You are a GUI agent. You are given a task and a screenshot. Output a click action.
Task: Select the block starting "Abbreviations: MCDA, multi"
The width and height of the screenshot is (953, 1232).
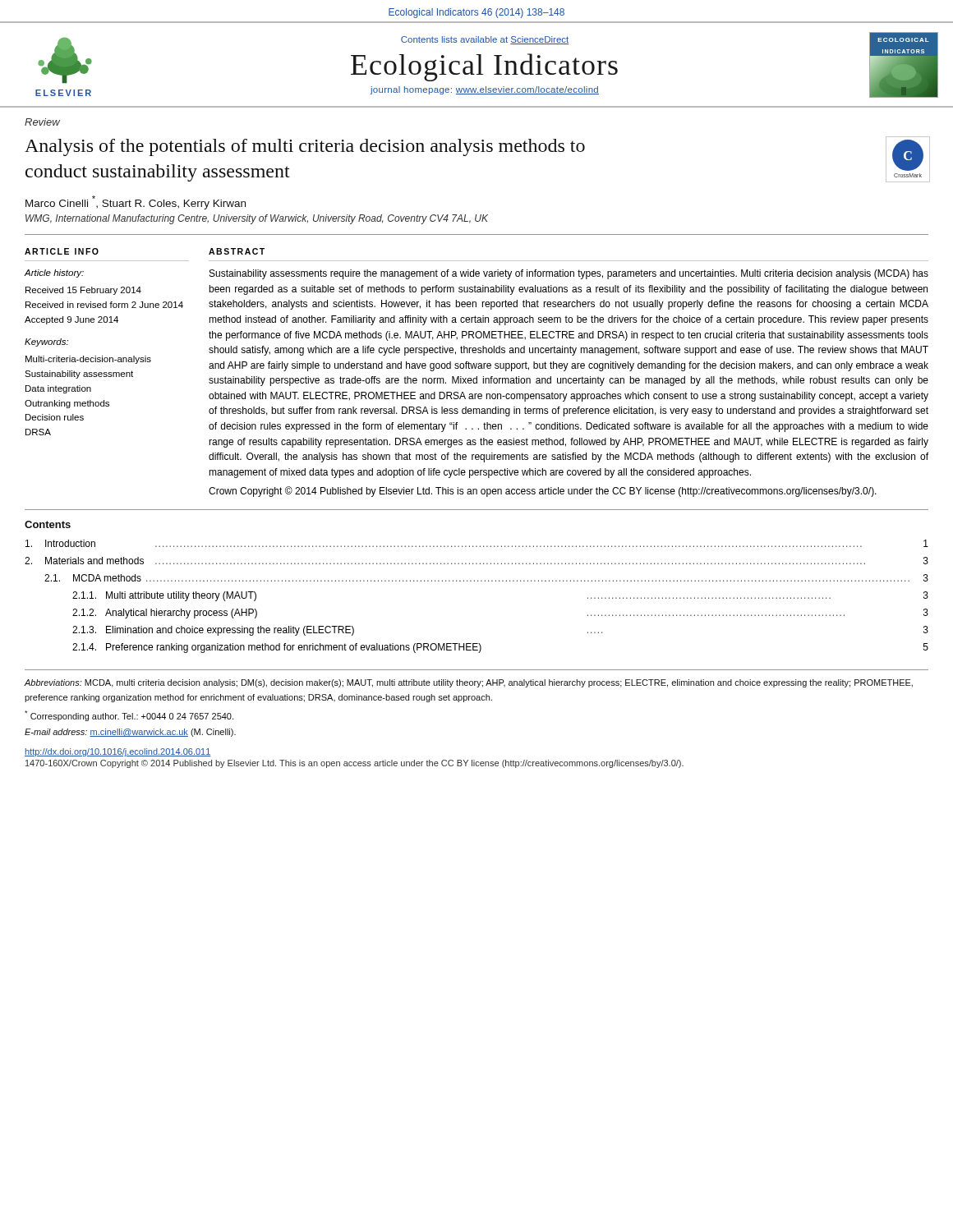(476, 708)
